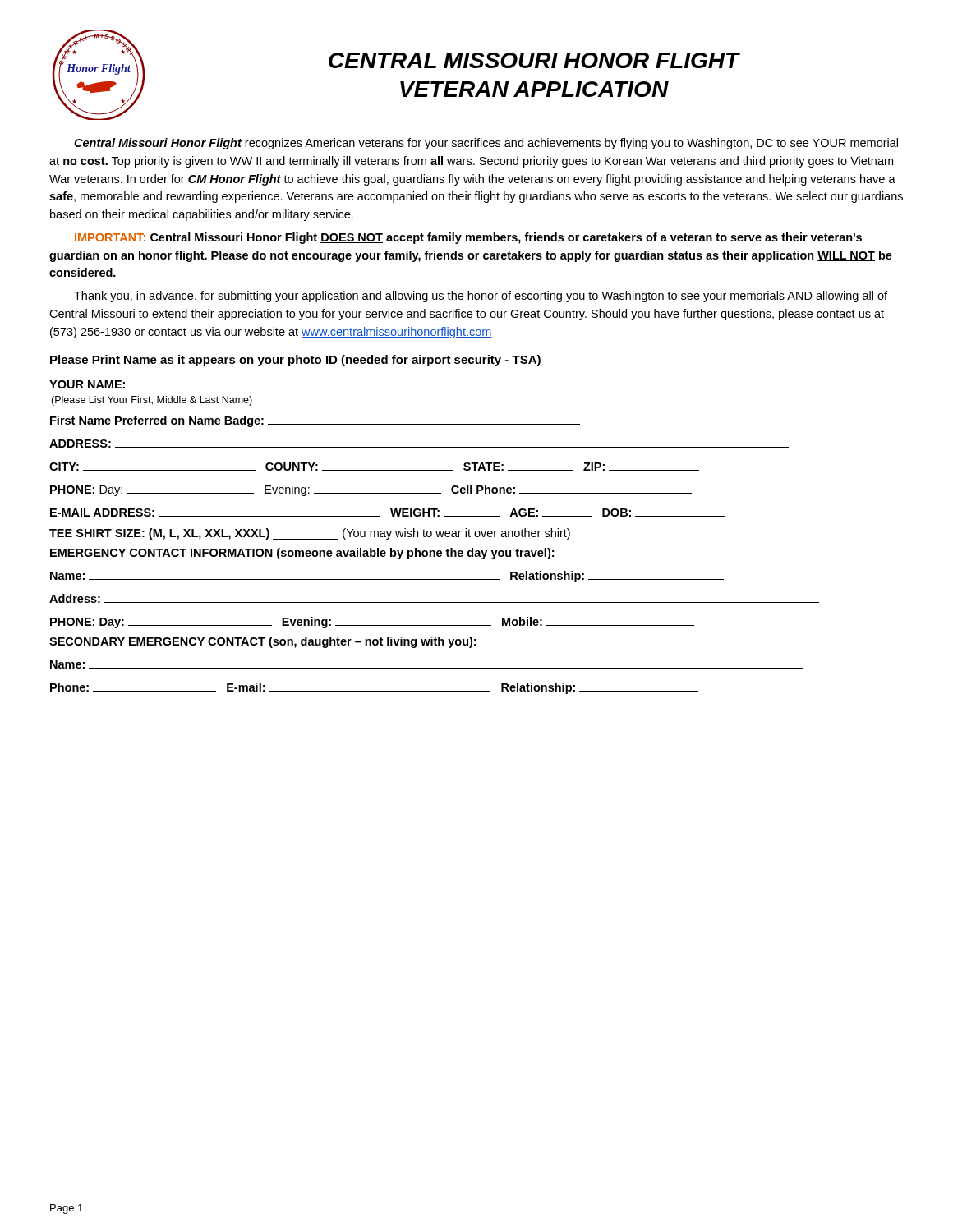This screenshot has height=1232, width=953.
Task: Select the logo
Action: pyautogui.click(x=99, y=75)
